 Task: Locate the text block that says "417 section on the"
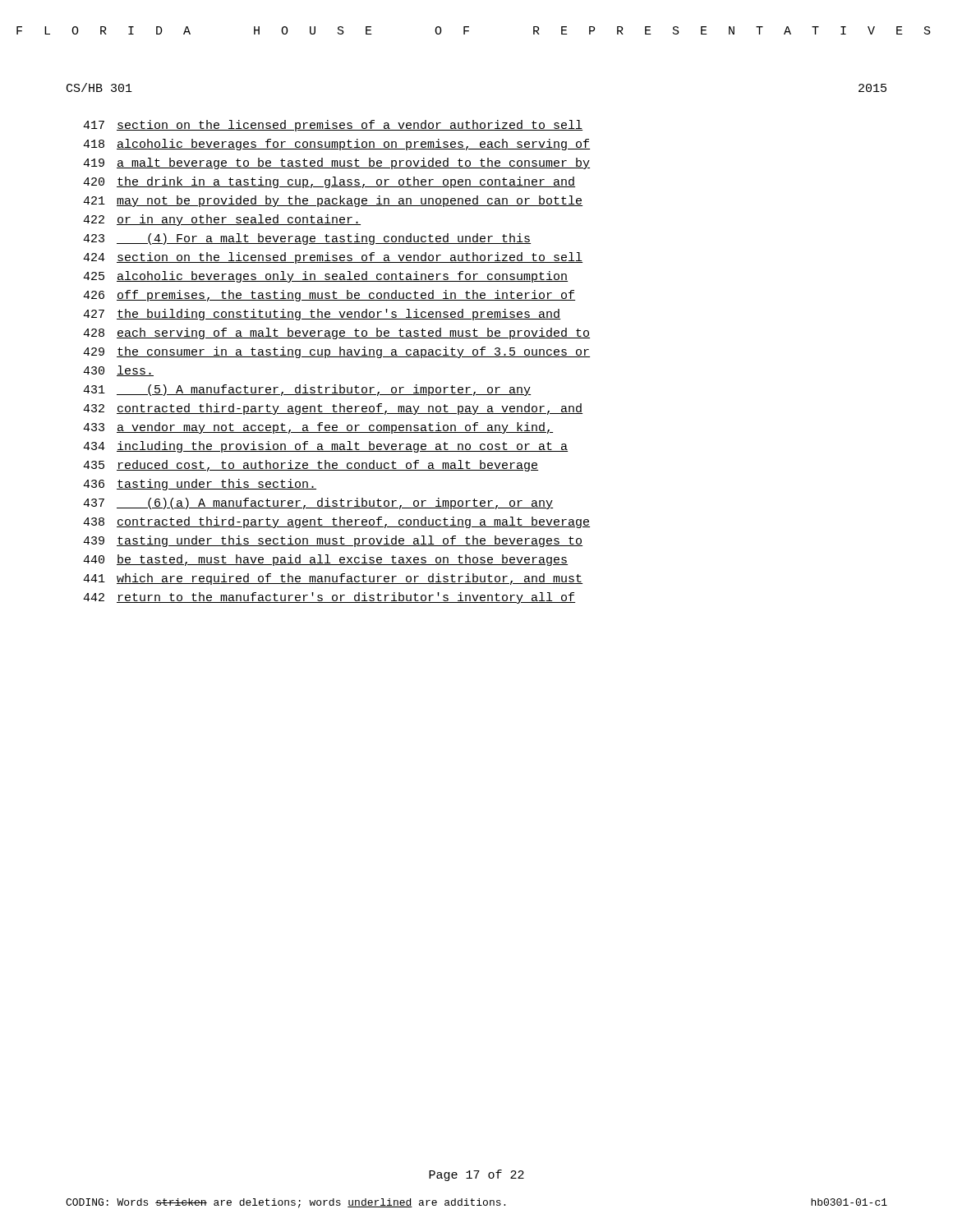click(476, 364)
